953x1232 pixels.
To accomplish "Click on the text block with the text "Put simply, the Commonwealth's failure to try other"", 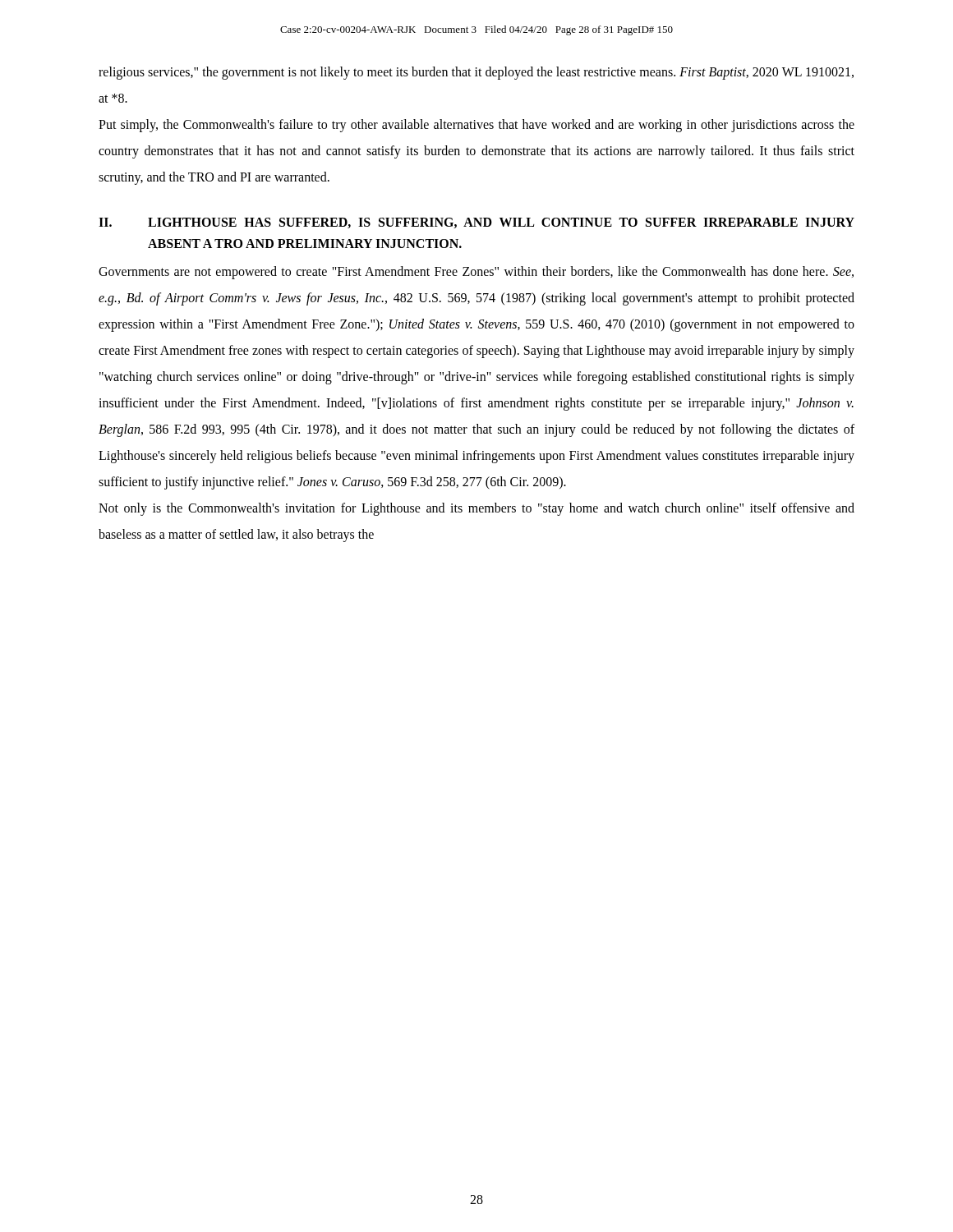I will pos(476,151).
